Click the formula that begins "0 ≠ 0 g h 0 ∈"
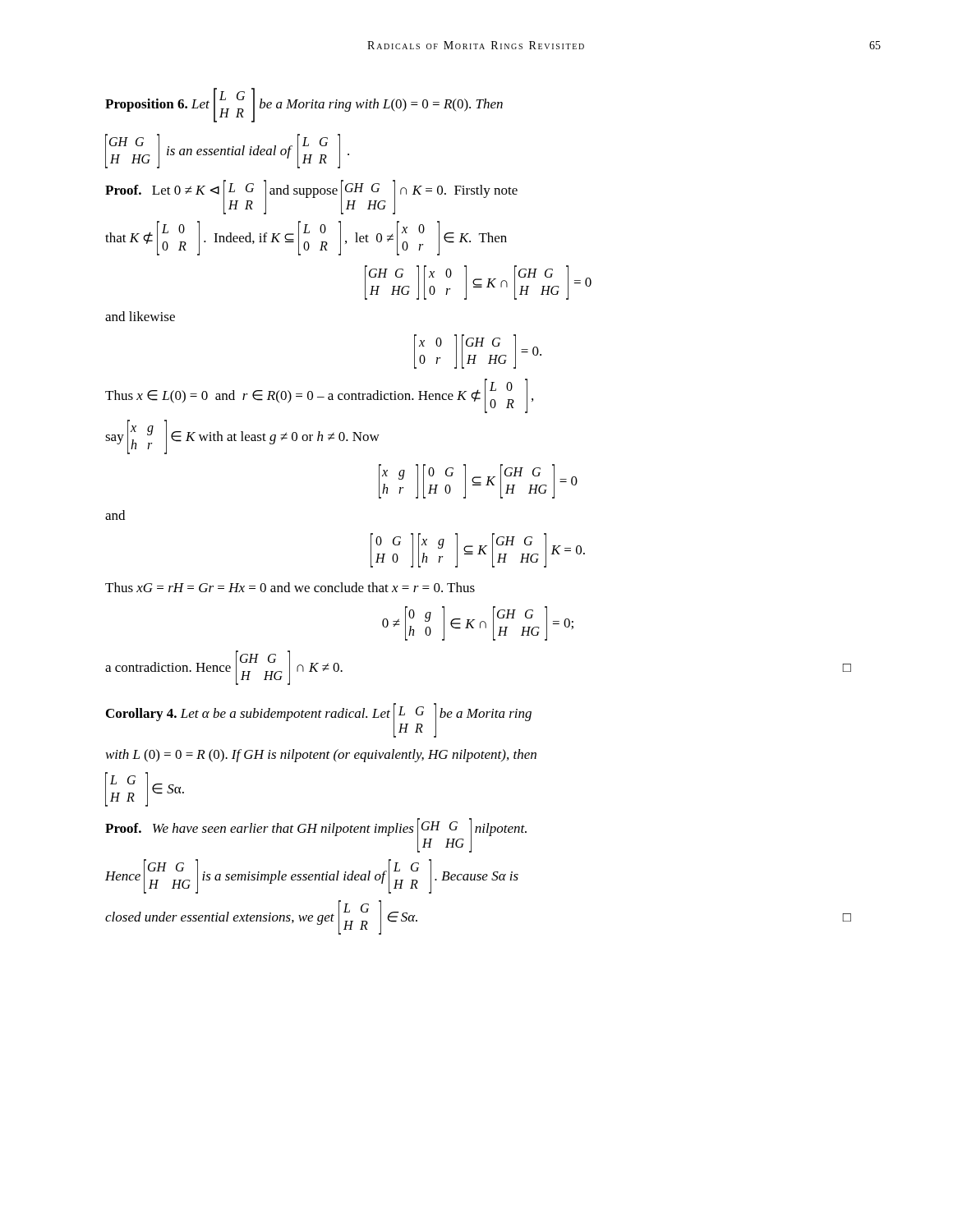This screenshot has width=953, height=1232. tap(478, 624)
